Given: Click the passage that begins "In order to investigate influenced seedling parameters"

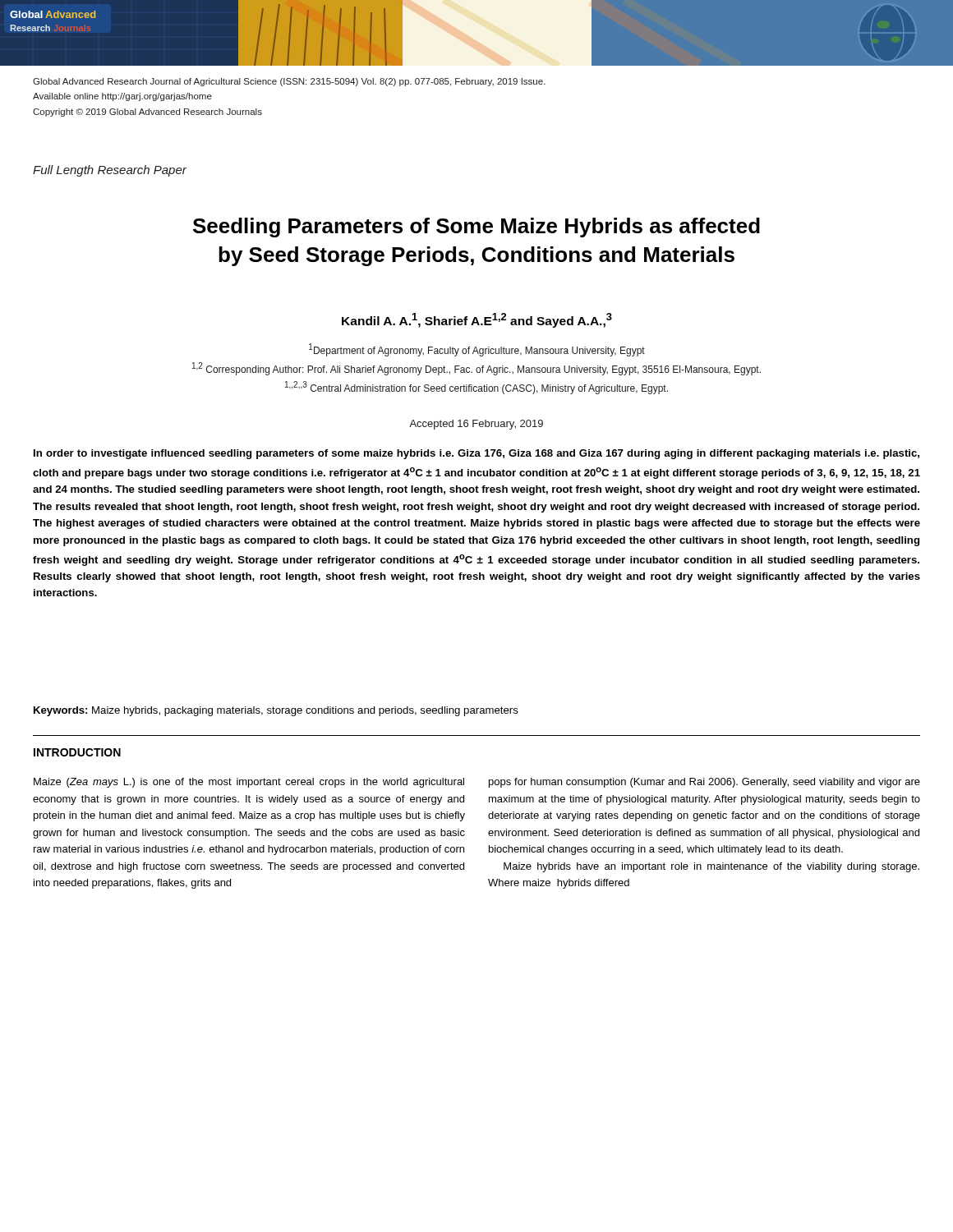Looking at the screenshot, I should tap(476, 523).
